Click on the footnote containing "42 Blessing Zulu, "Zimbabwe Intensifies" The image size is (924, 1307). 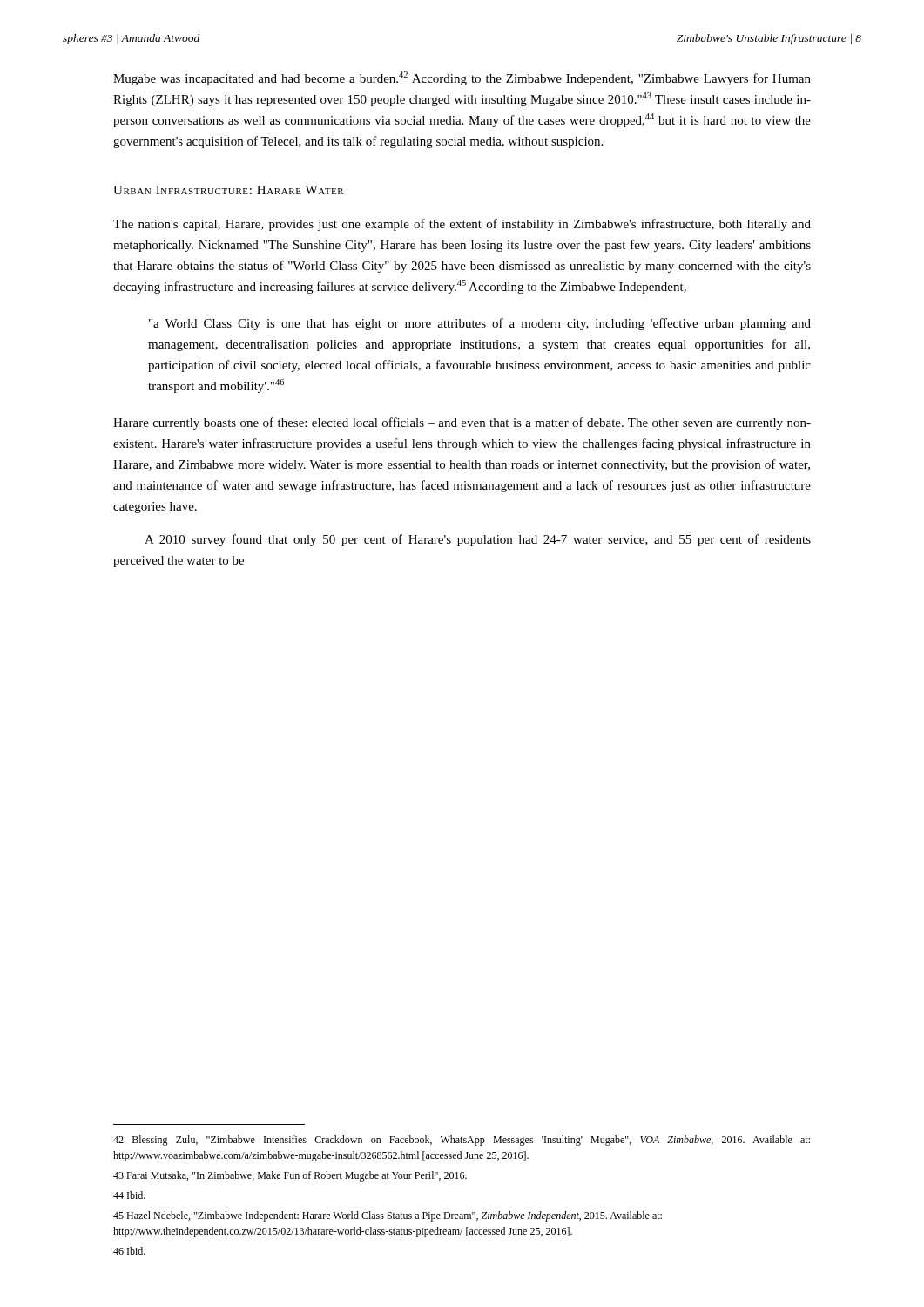coord(462,1148)
